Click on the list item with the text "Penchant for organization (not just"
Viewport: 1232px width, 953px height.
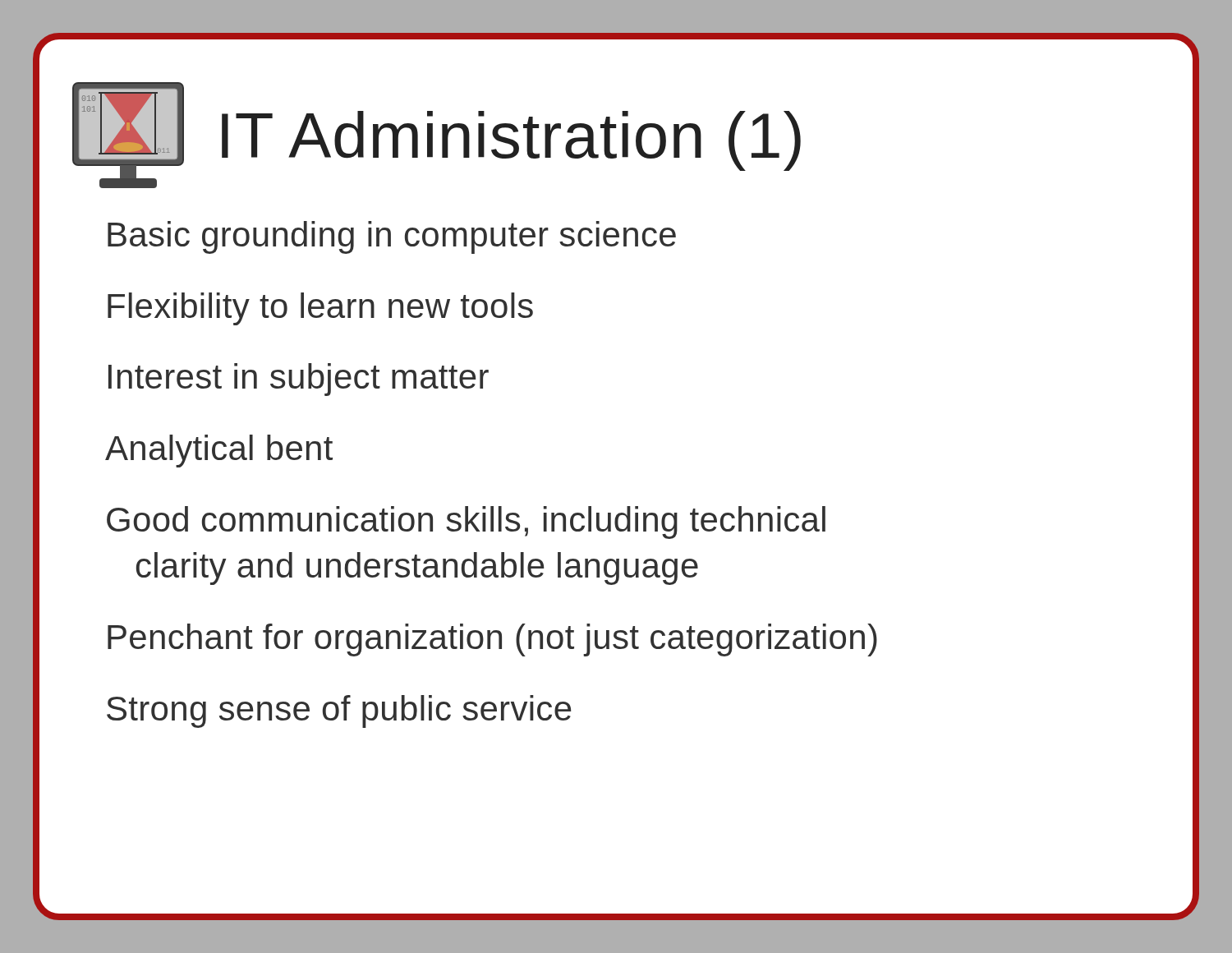click(492, 637)
